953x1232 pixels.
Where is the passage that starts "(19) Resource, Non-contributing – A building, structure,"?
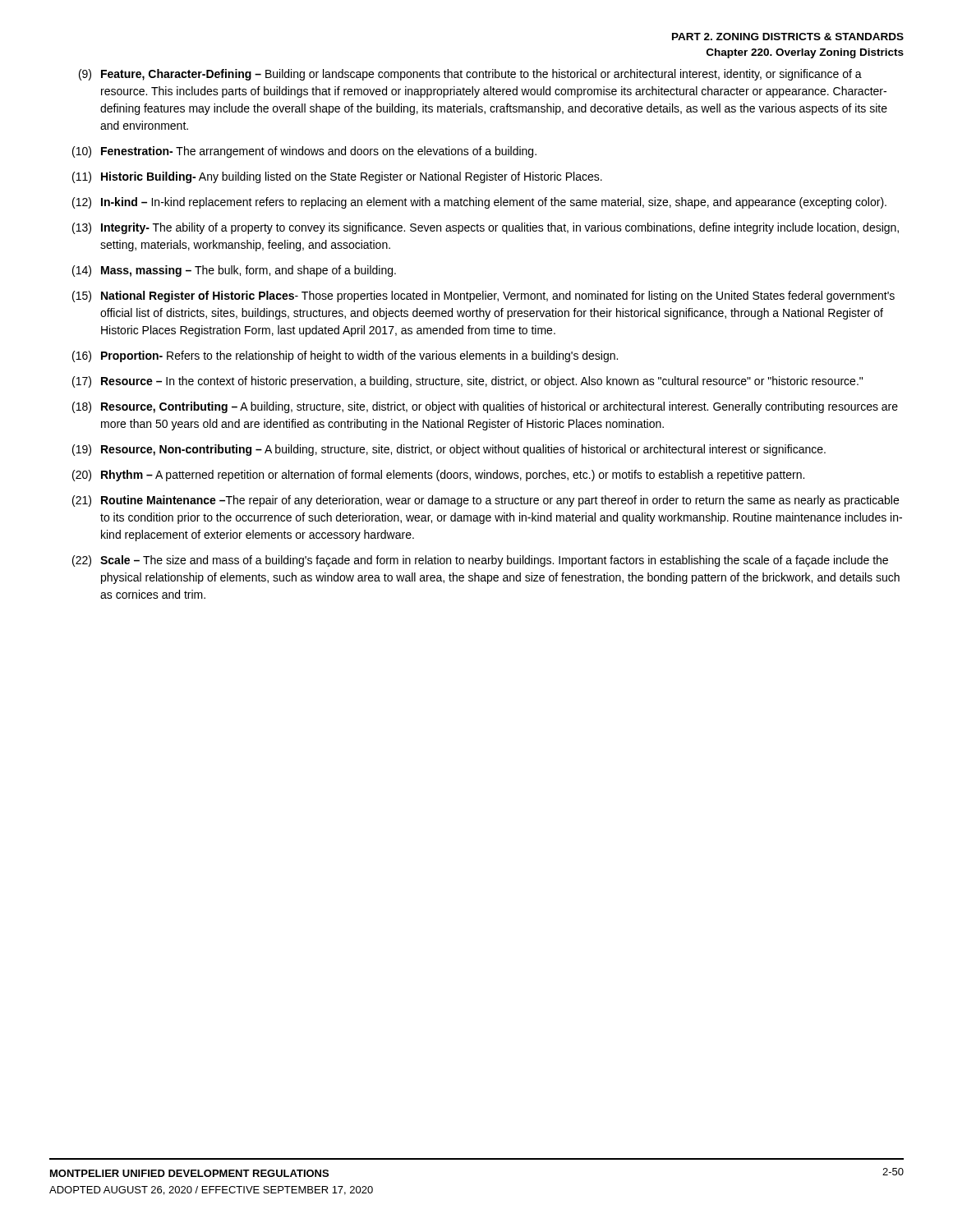pyautogui.click(x=476, y=450)
